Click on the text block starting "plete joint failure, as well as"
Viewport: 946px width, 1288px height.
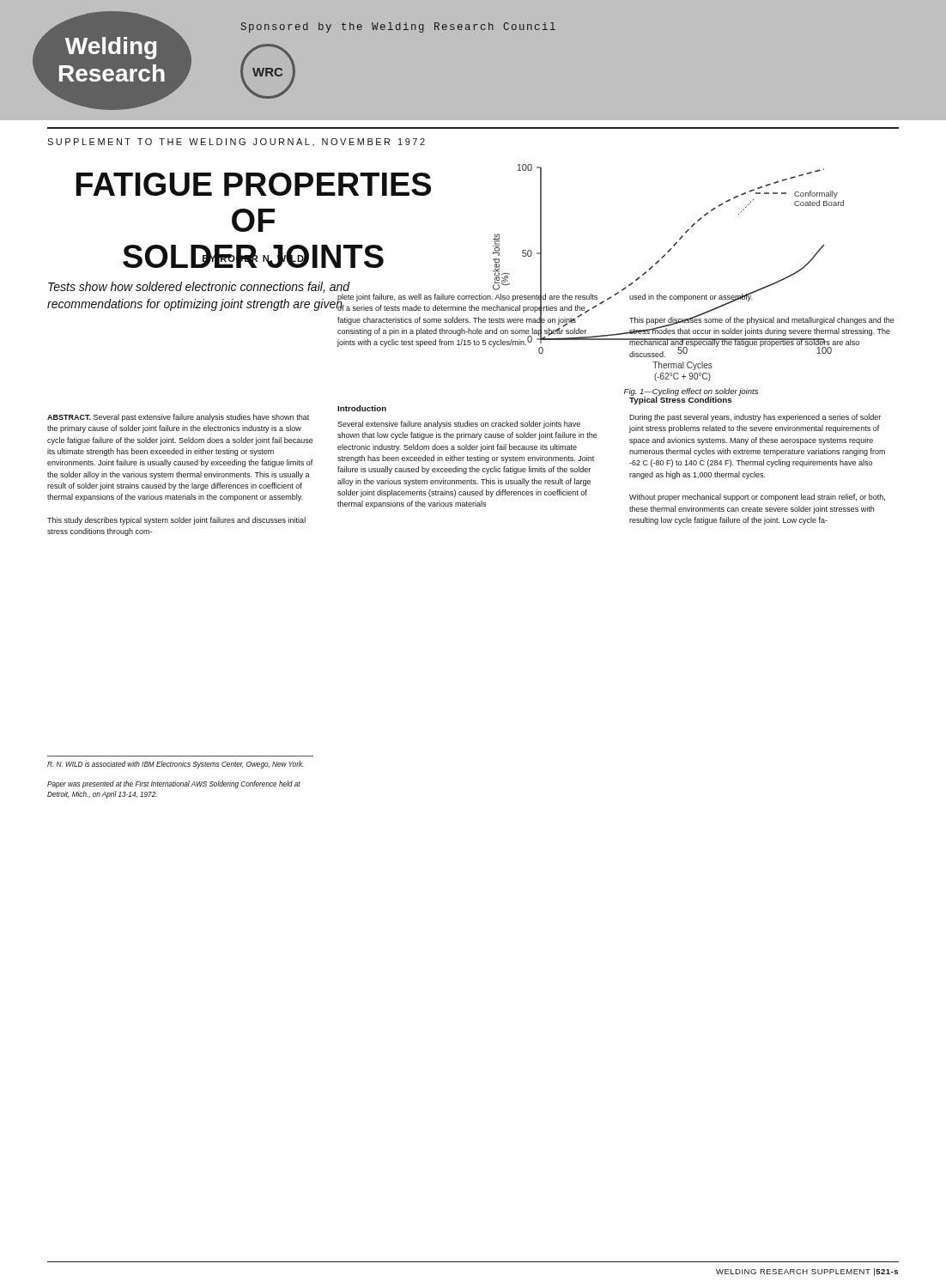(467, 320)
